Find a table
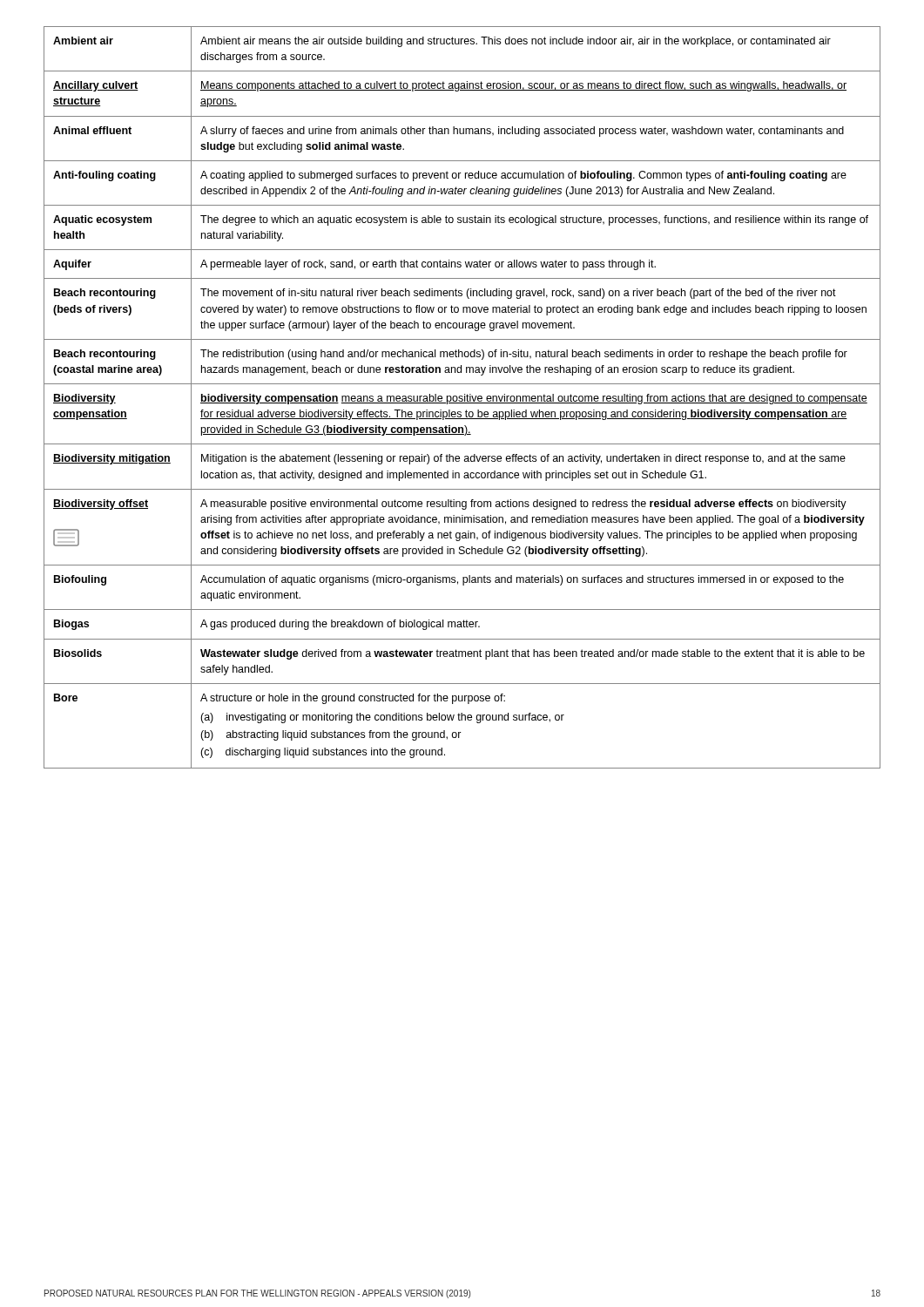924x1307 pixels. point(462,397)
